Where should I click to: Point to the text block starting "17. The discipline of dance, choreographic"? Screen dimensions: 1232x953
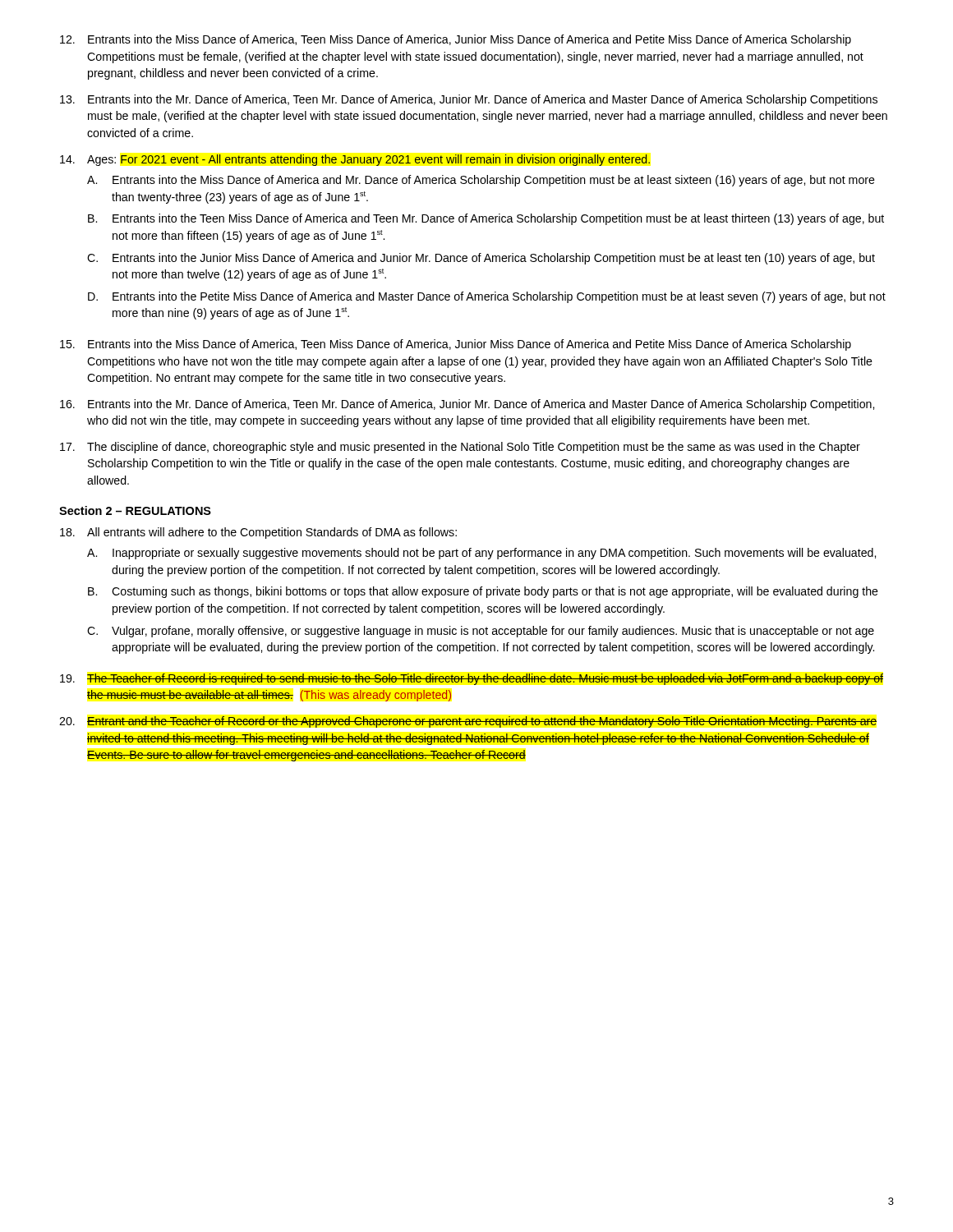[x=476, y=464]
